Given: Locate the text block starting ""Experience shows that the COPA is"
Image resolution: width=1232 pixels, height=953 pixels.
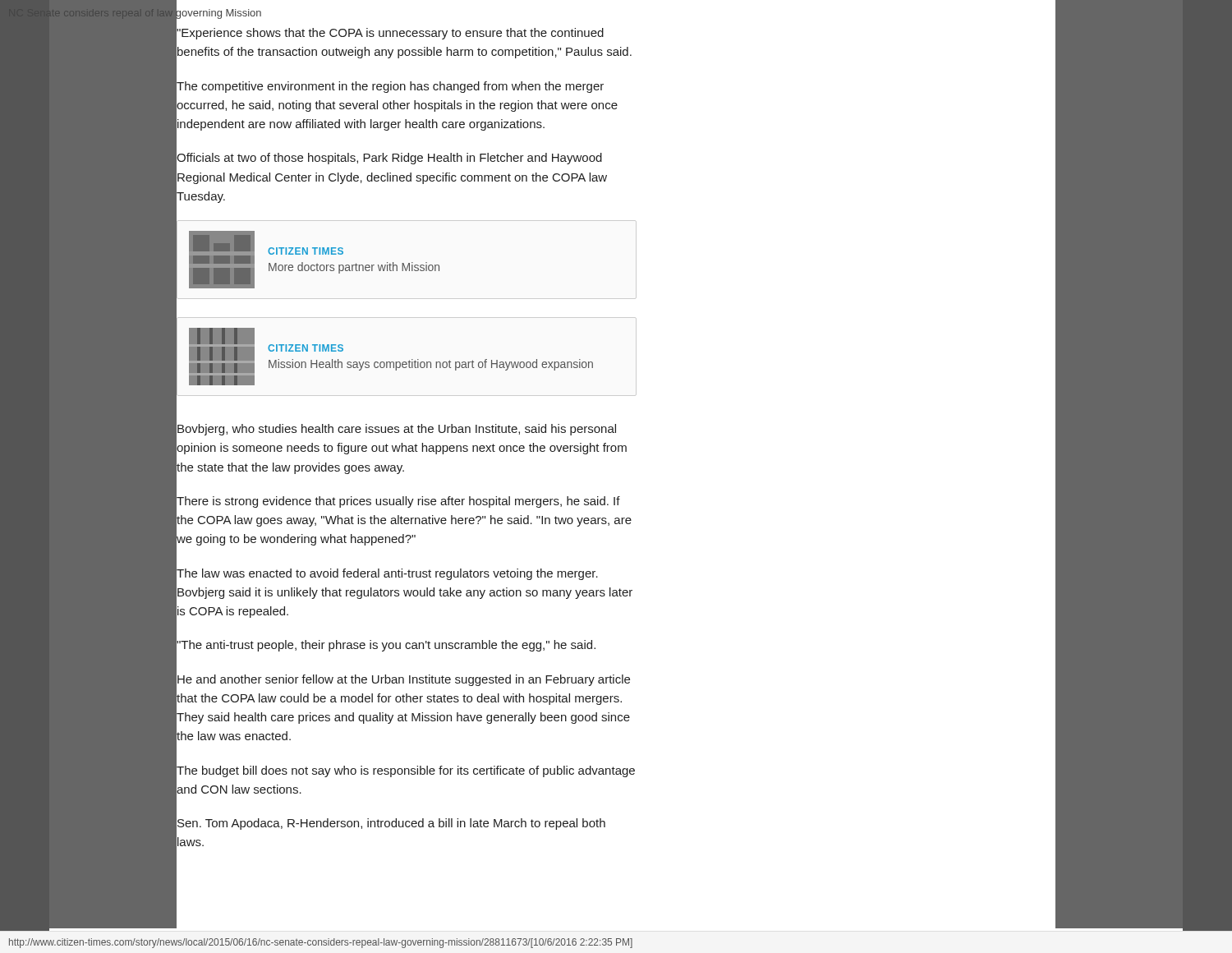Looking at the screenshot, I should [404, 42].
